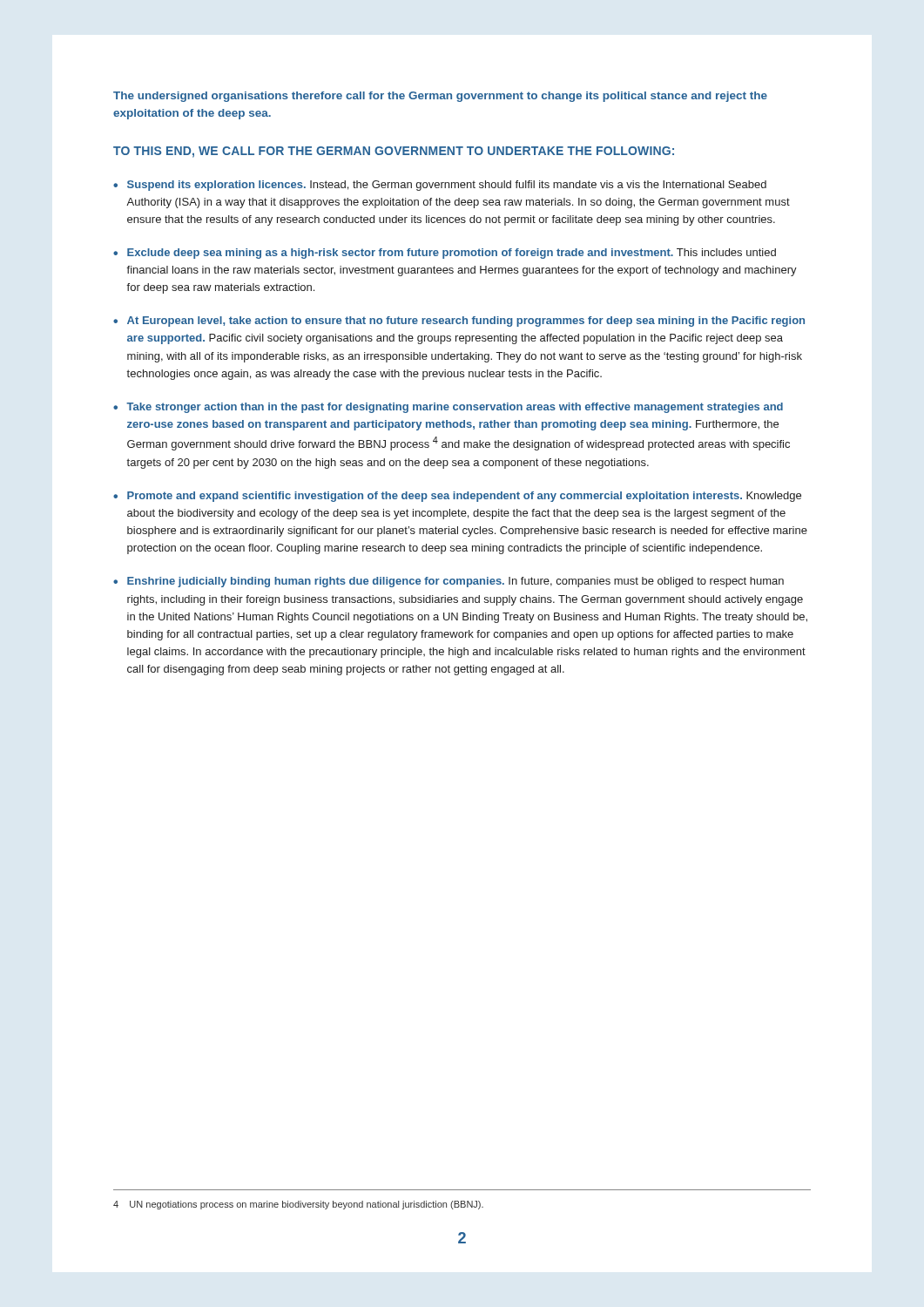Click on the list item that says "• Promote and expand scientific investigation"
924x1307 pixels.
click(462, 522)
